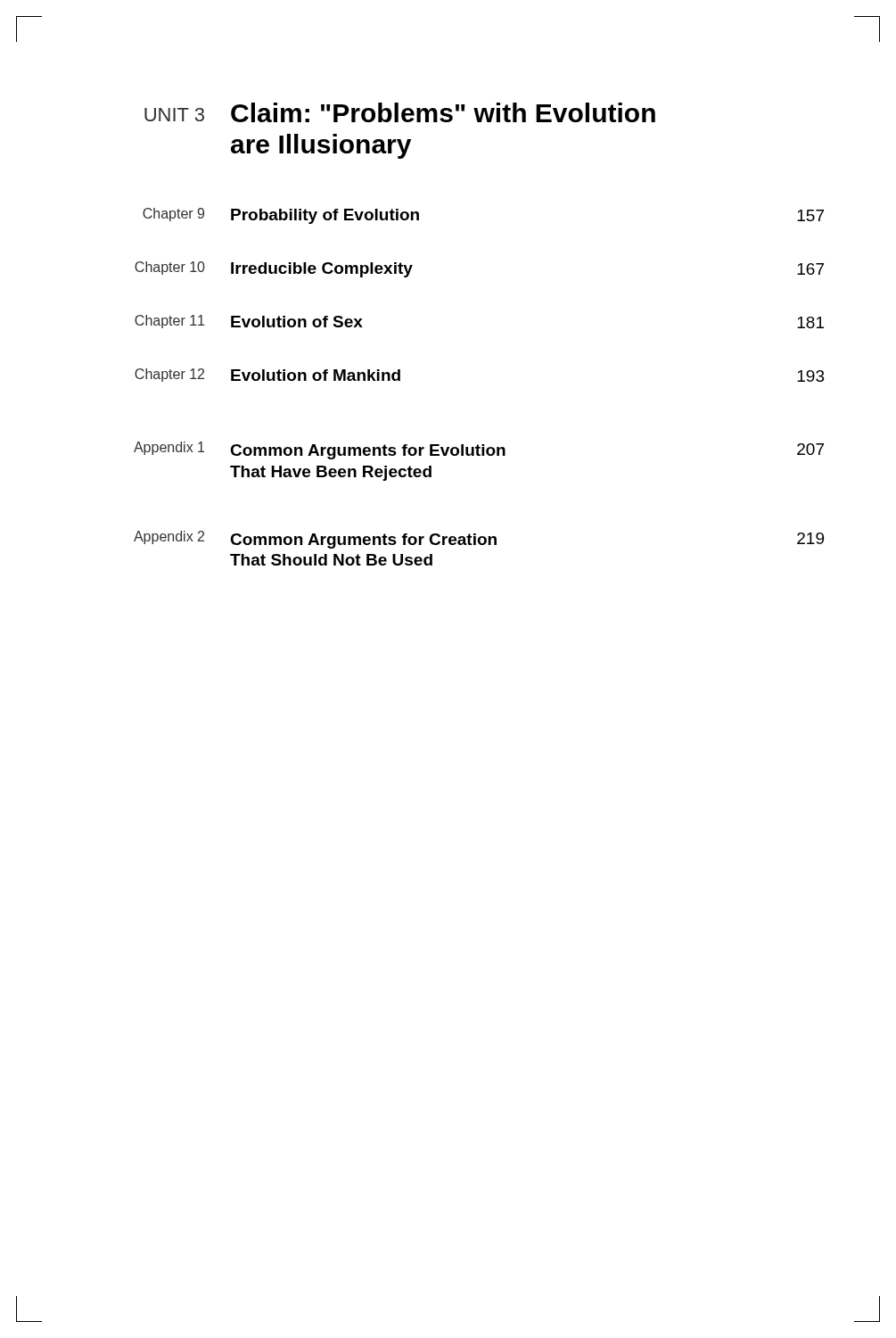Click on the list item that reads "Chapter 11 Evolution of Sex"
Viewport: 896px width, 1338px height.
coord(171,322)
